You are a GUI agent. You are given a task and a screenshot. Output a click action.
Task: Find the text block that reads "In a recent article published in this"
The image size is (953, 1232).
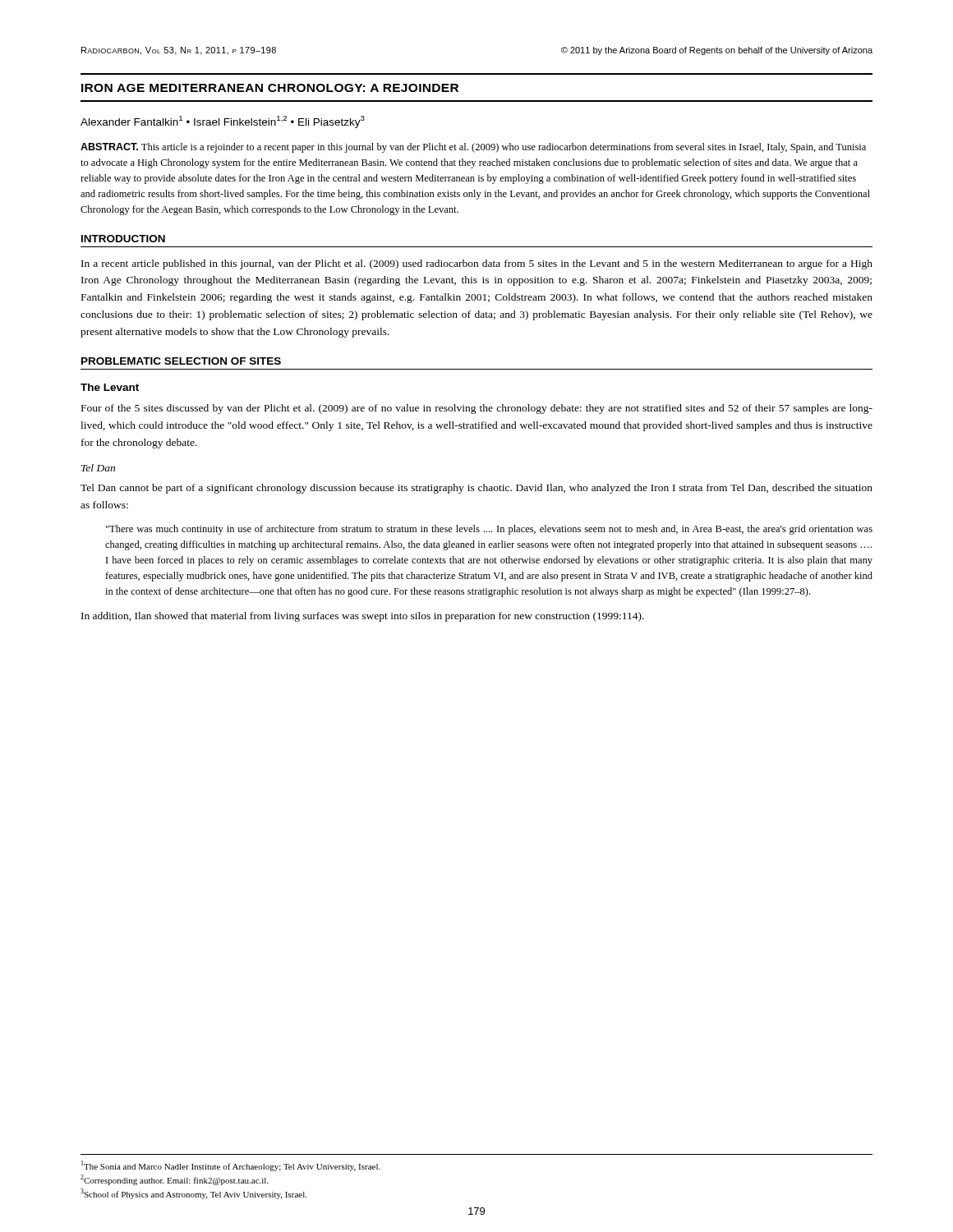[x=476, y=297]
